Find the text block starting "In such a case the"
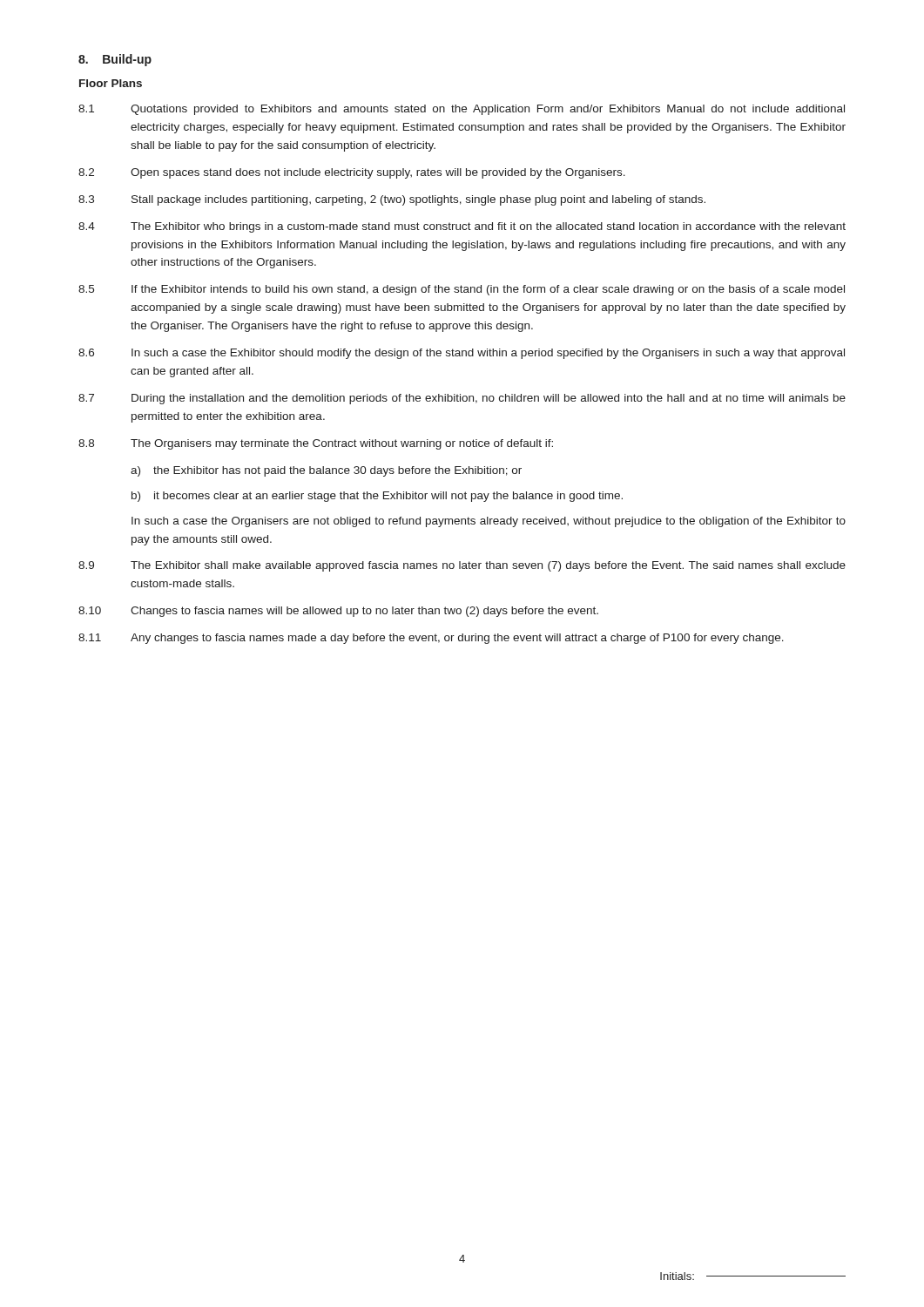Screen dimensions: 1307x924 coord(488,529)
